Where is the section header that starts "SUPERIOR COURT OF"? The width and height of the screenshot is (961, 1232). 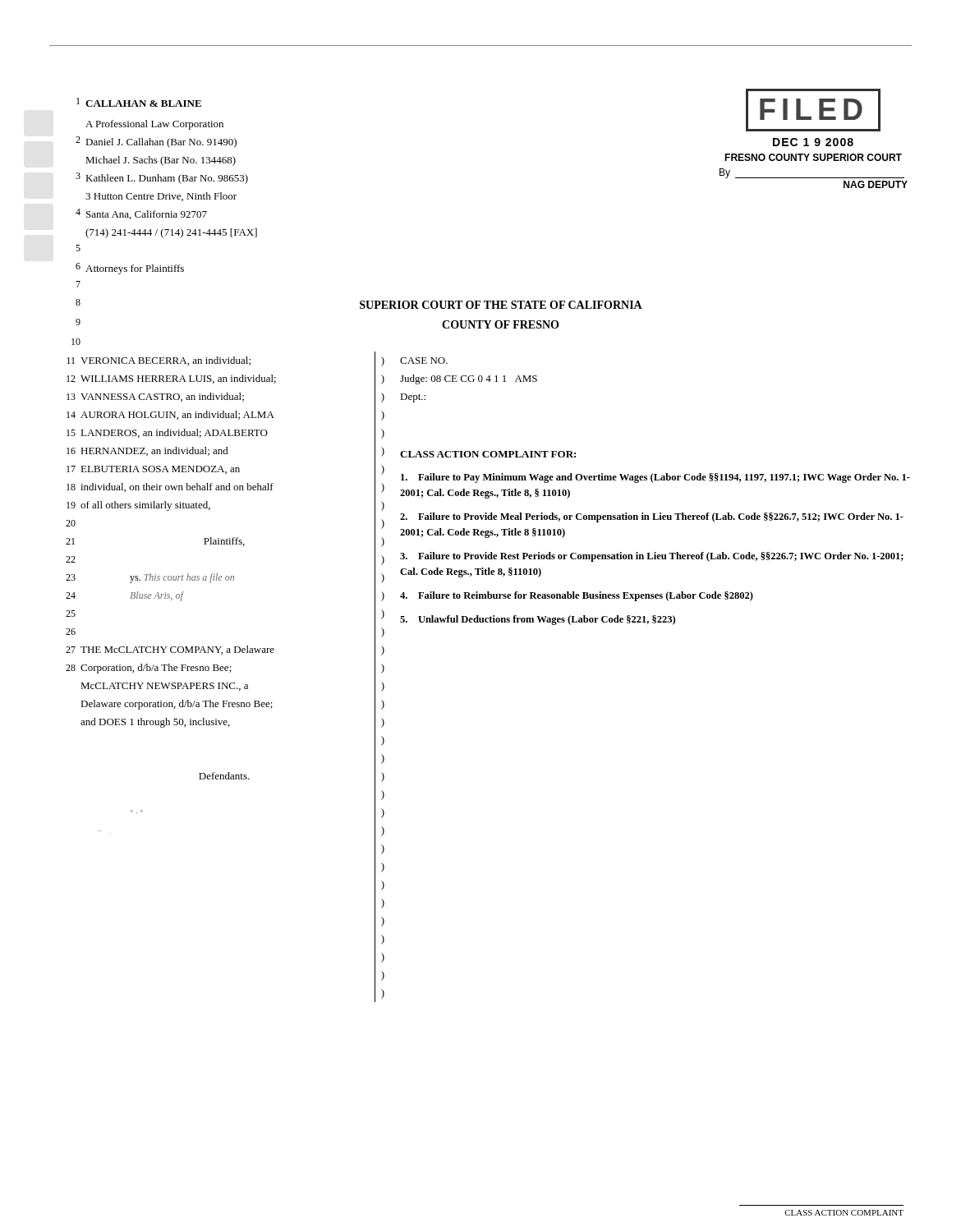click(x=501, y=305)
